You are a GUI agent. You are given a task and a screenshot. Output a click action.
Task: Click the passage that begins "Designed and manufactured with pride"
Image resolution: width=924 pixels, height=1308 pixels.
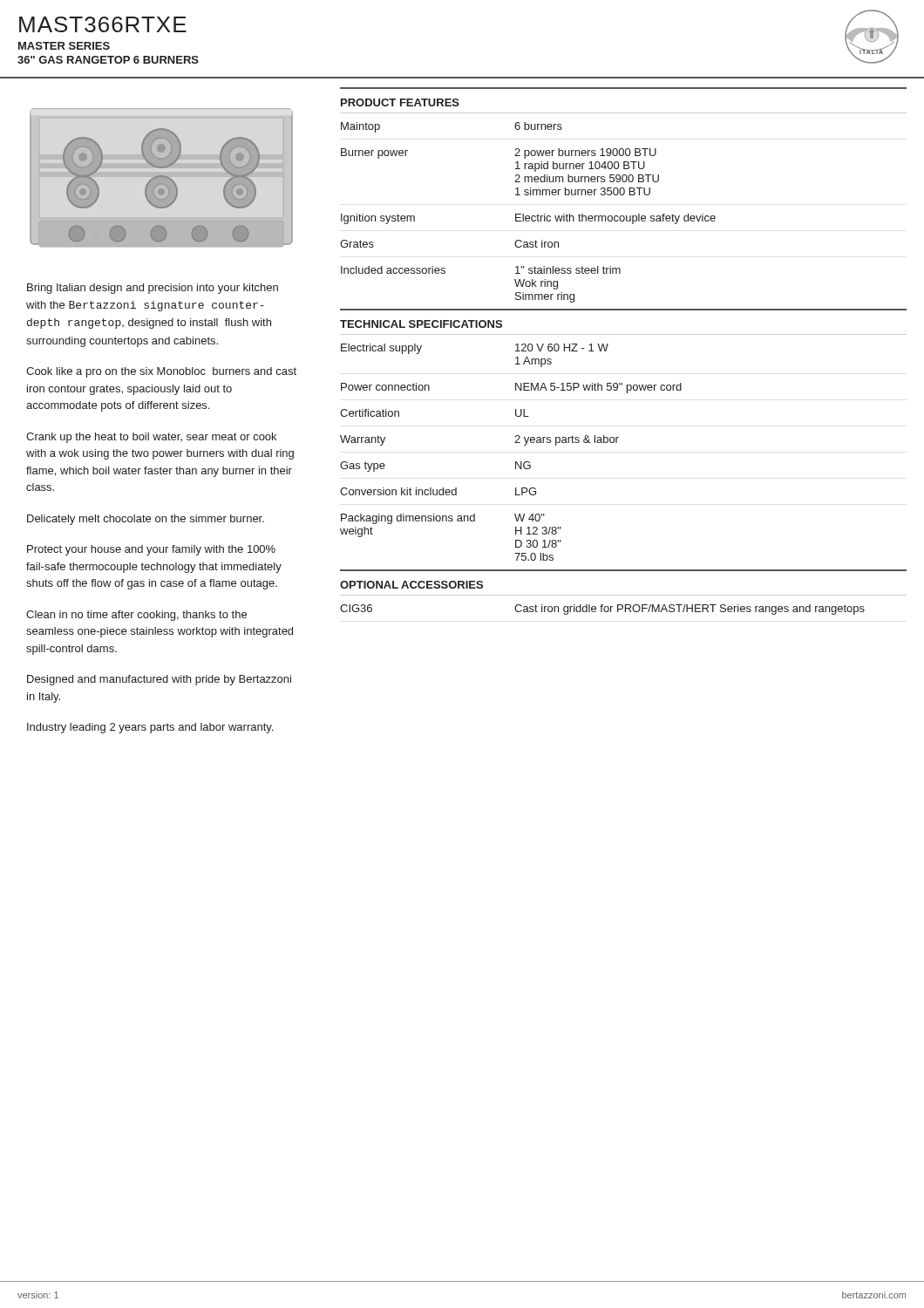click(x=159, y=687)
